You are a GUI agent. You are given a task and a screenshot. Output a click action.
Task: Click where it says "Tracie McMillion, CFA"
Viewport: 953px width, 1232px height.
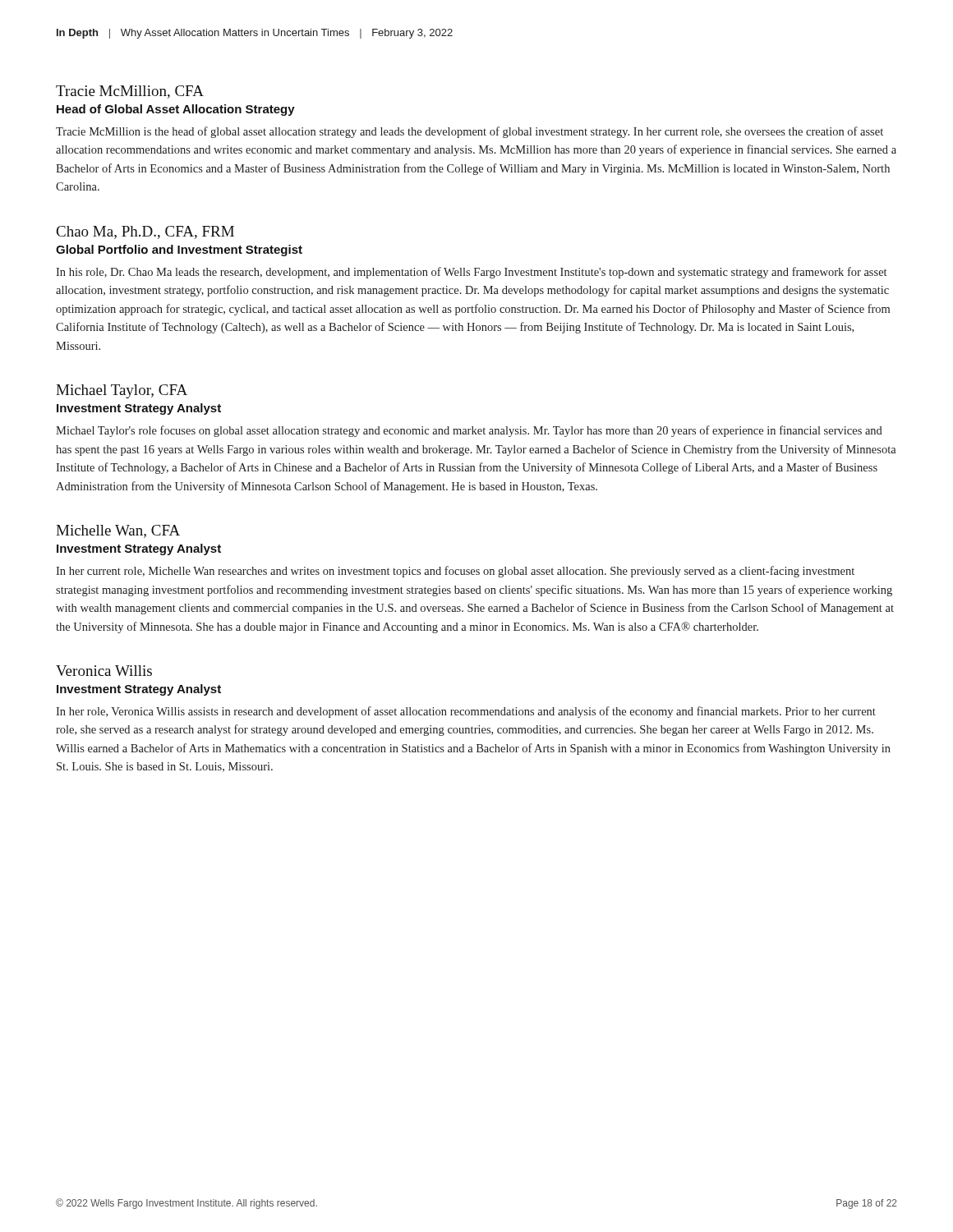[x=130, y=91]
